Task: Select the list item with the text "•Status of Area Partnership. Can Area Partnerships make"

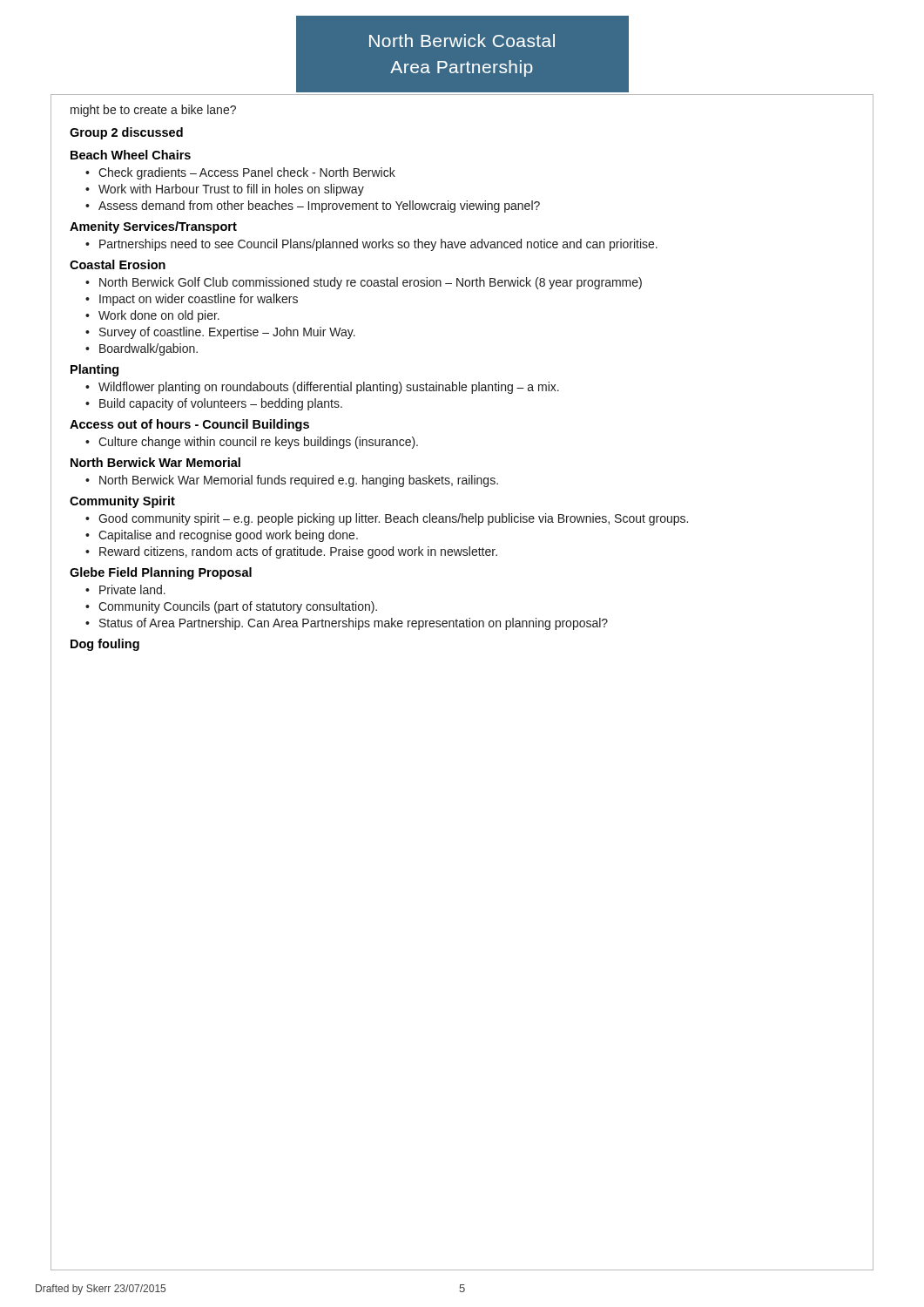Action: 347,623
